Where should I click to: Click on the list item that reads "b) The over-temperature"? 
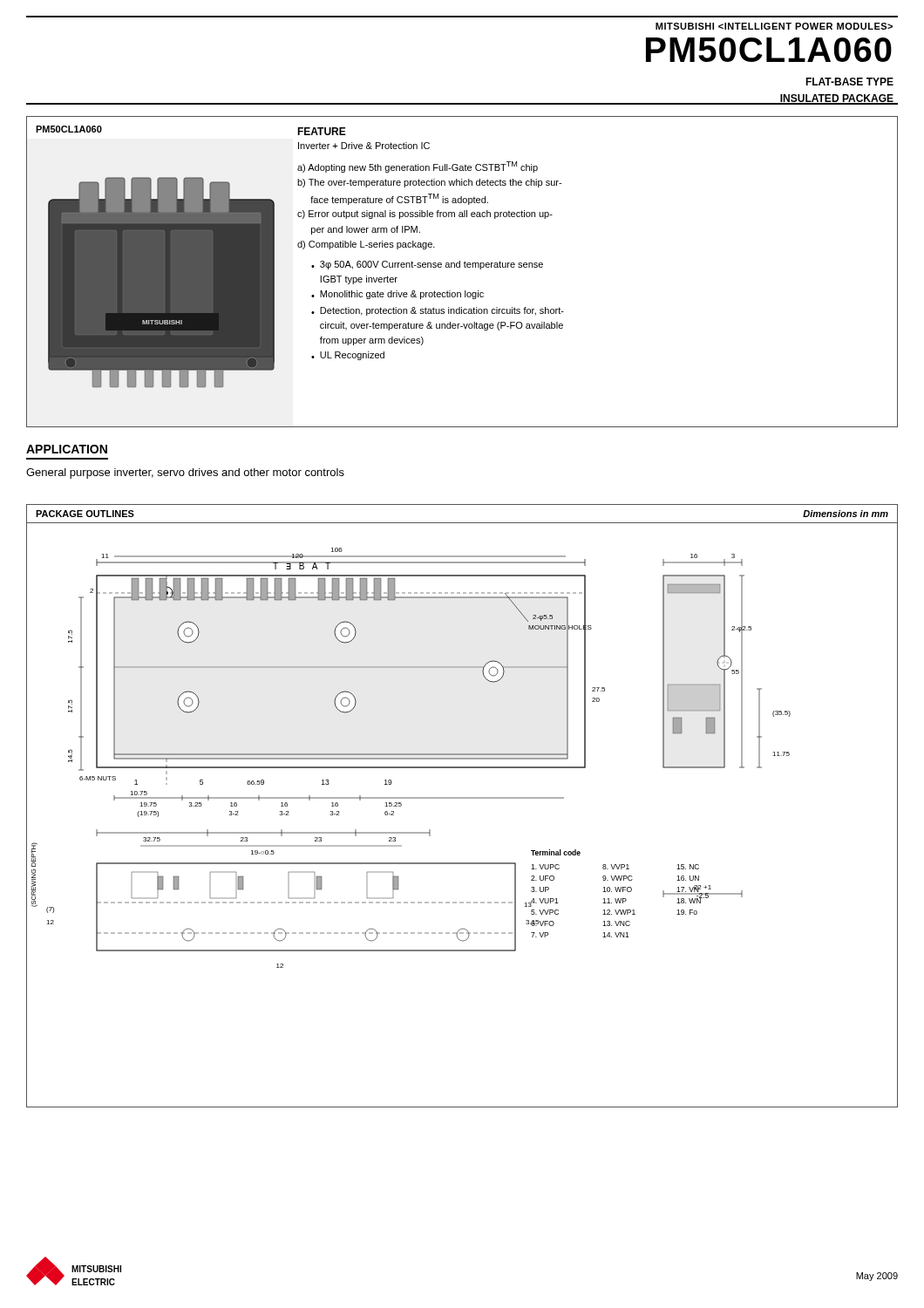(x=430, y=191)
